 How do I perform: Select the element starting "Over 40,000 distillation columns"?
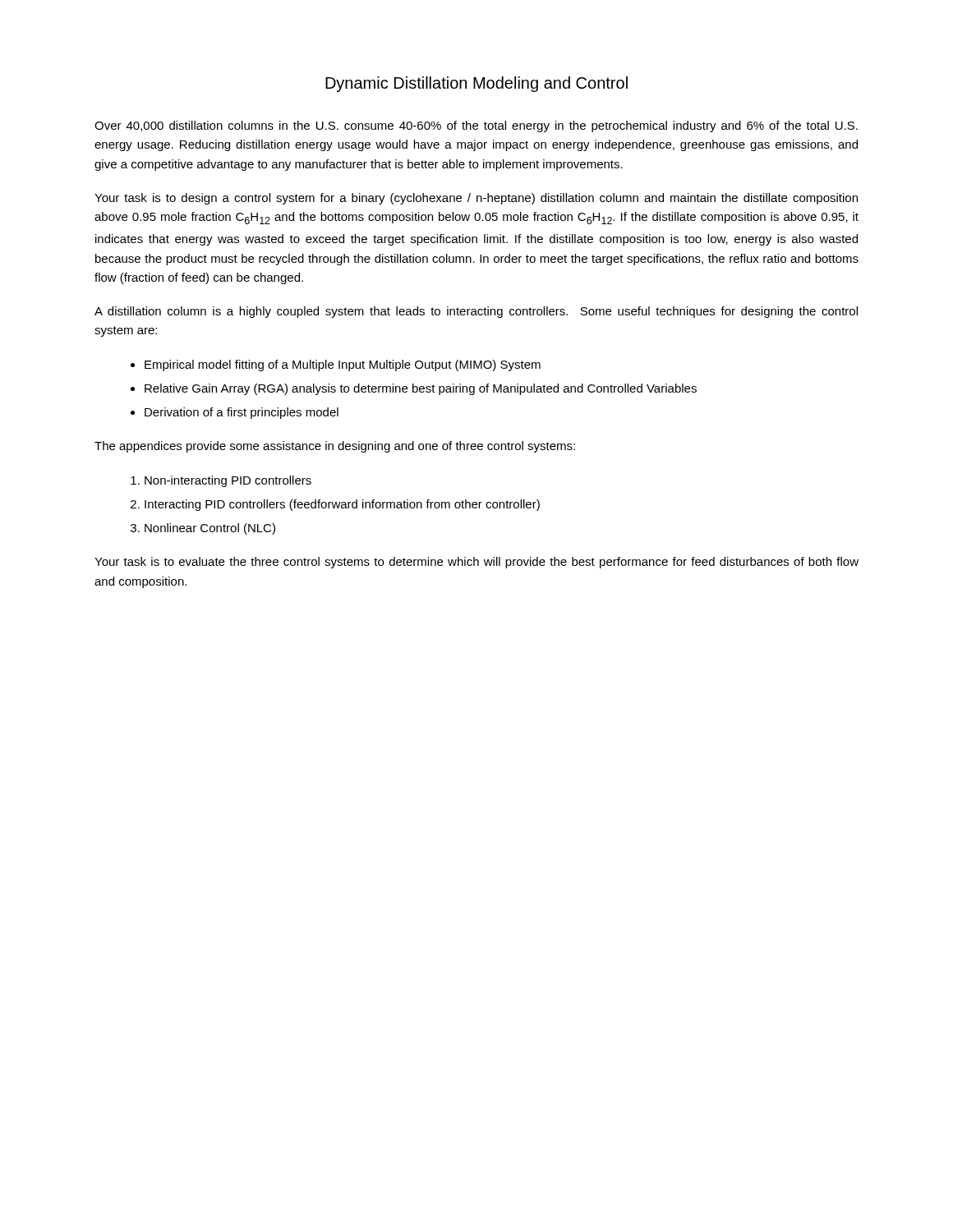(x=476, y=144)
